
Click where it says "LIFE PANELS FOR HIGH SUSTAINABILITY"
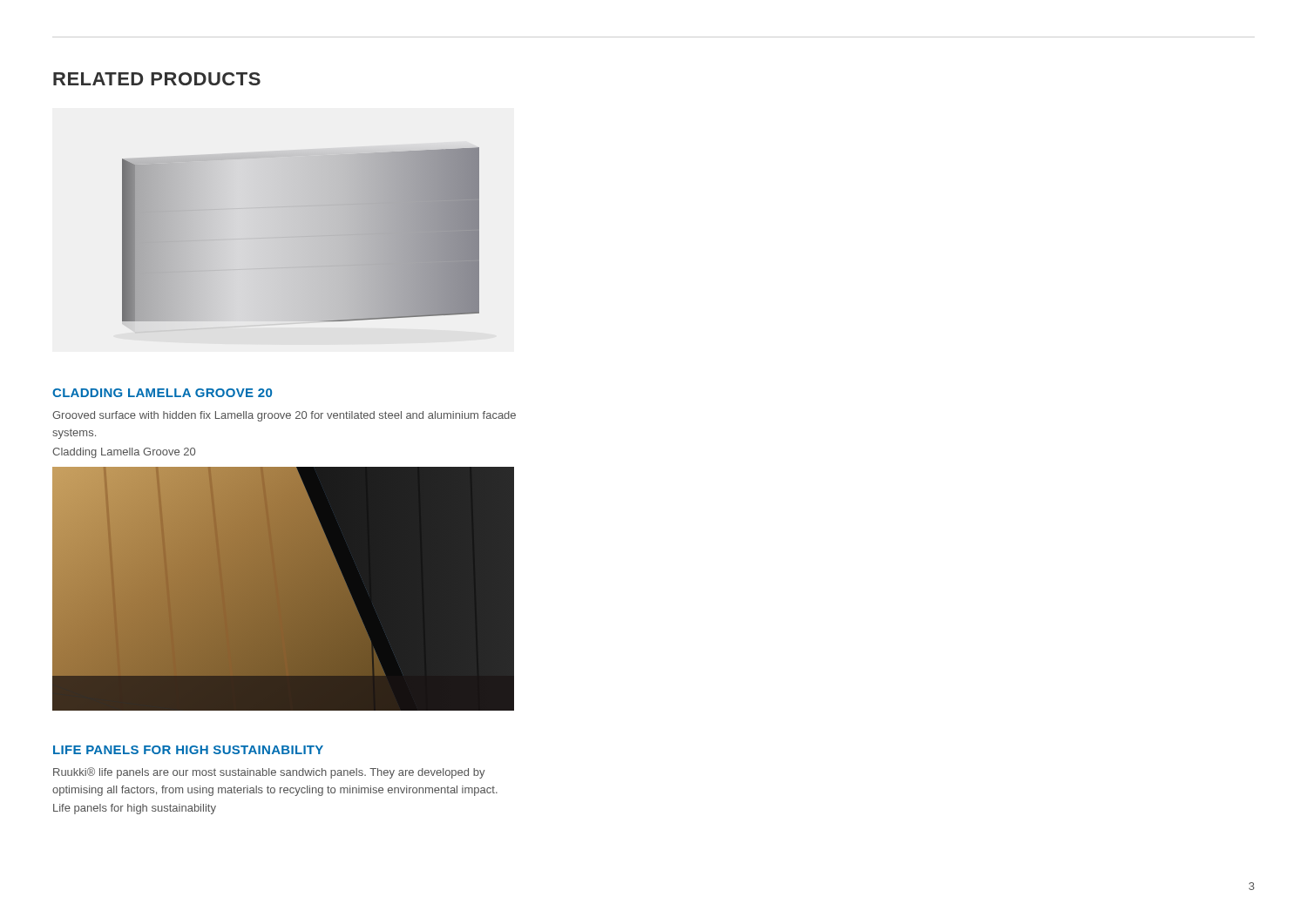pos(322,750)
